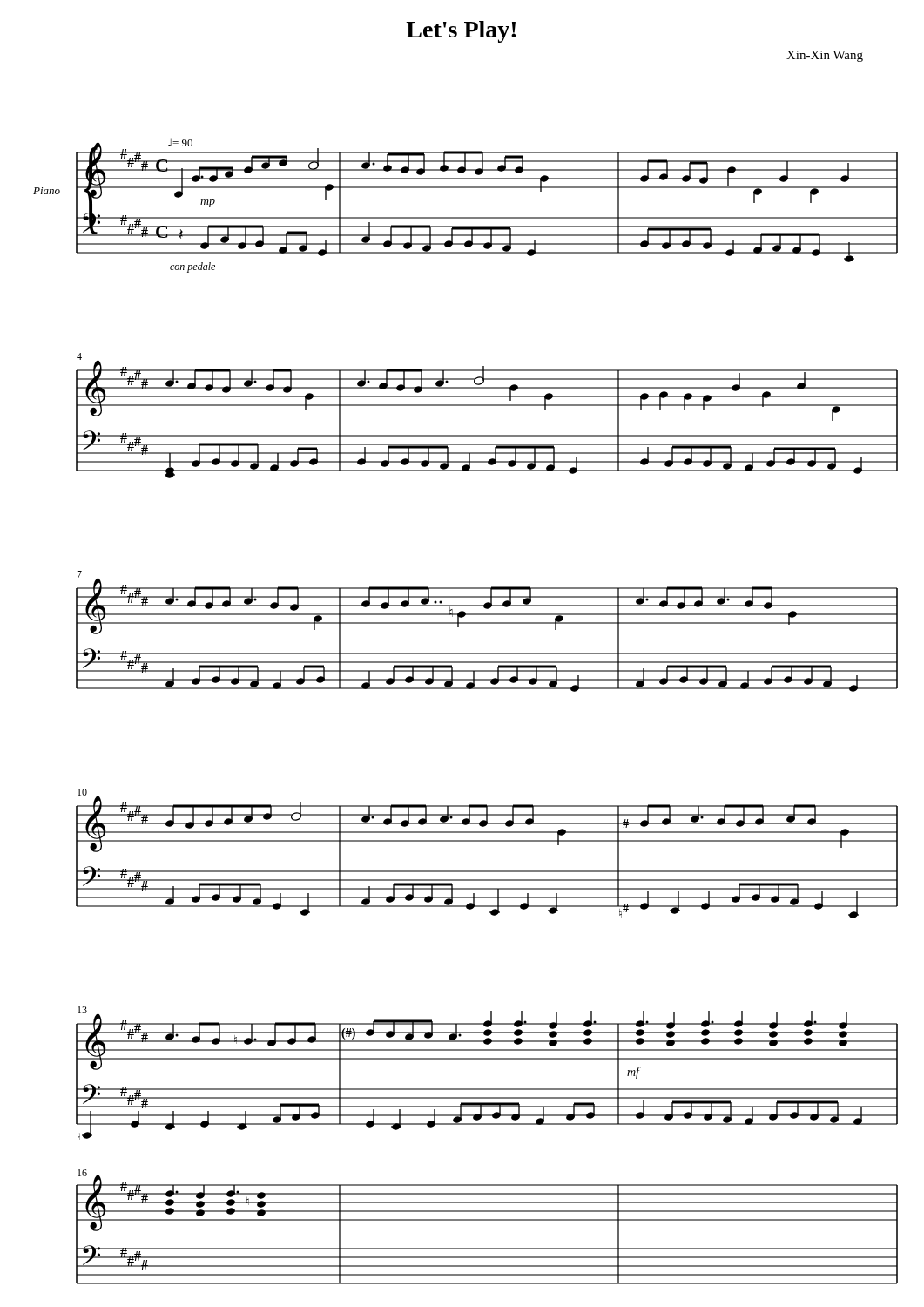Find the text containing "Xin-Xin Wang"
Viewport: 924px width, 1307px height.
click(825, 55)
